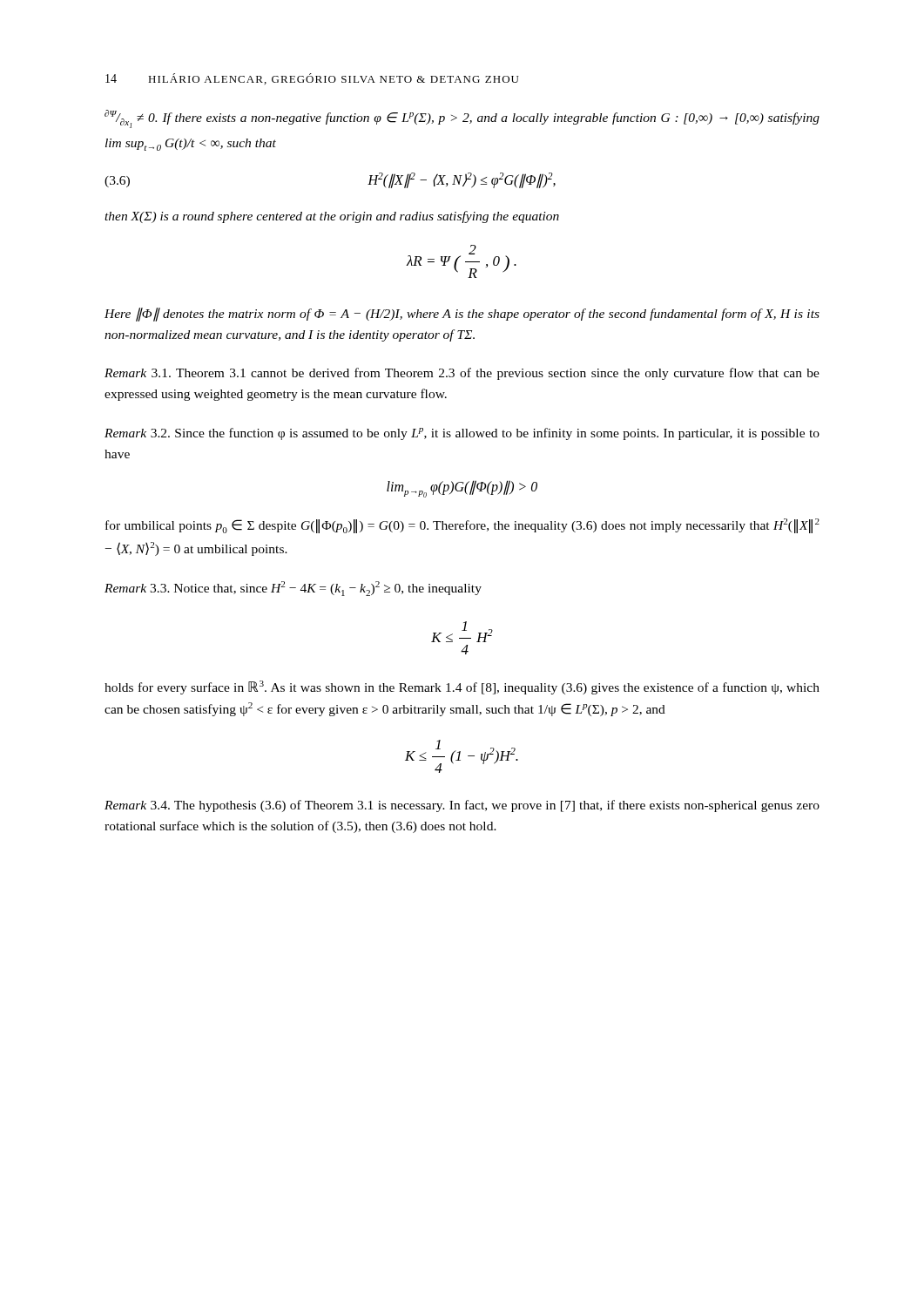Find the passage starting "then X(Σ) is a"

[x=332, y=216]
